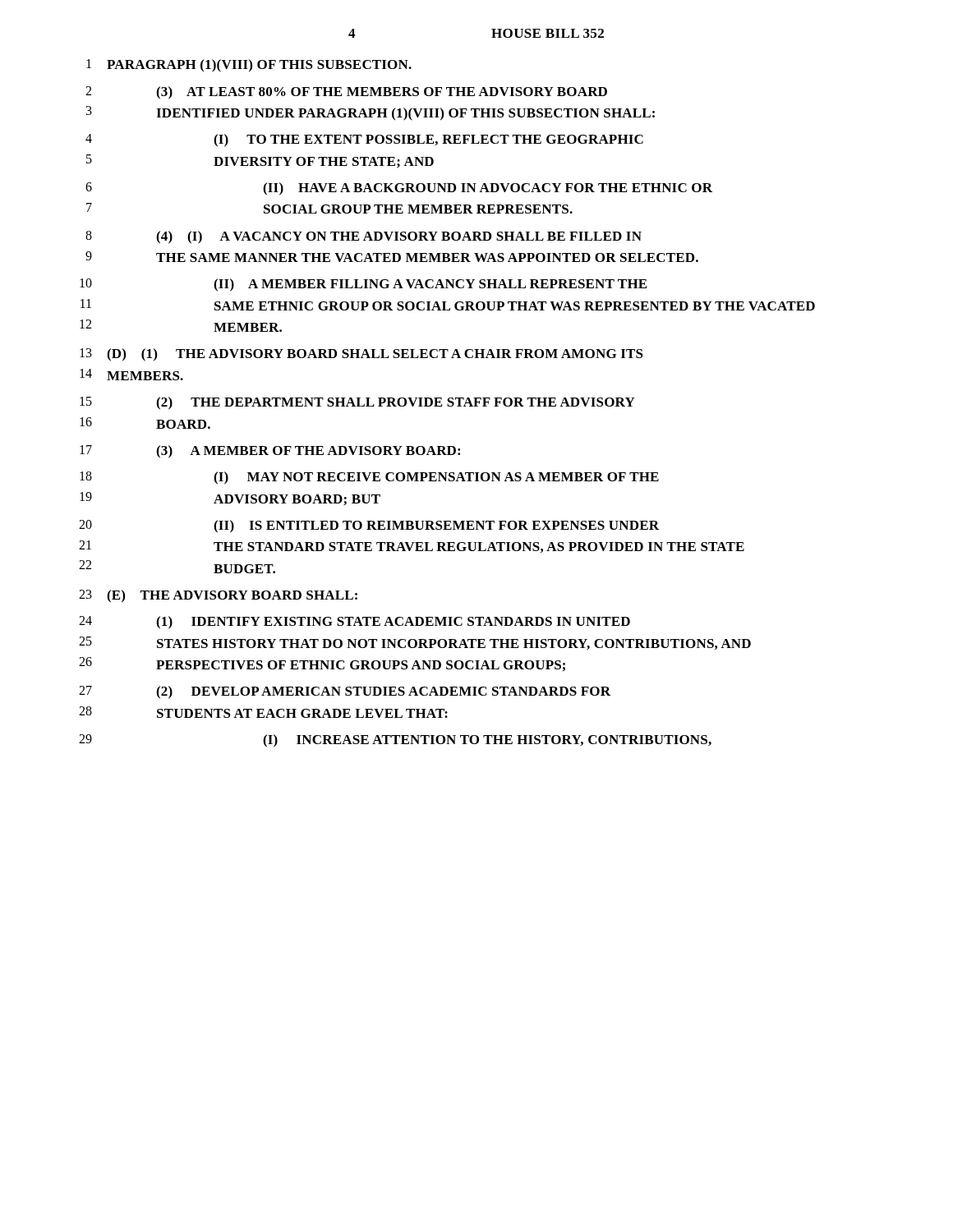Find the list item that reads "2728 (2) DEVELOP AMERICAN STUDIES ACADEMIC STANDARDS"
The image size is (953, 1232).
point(476,703)
